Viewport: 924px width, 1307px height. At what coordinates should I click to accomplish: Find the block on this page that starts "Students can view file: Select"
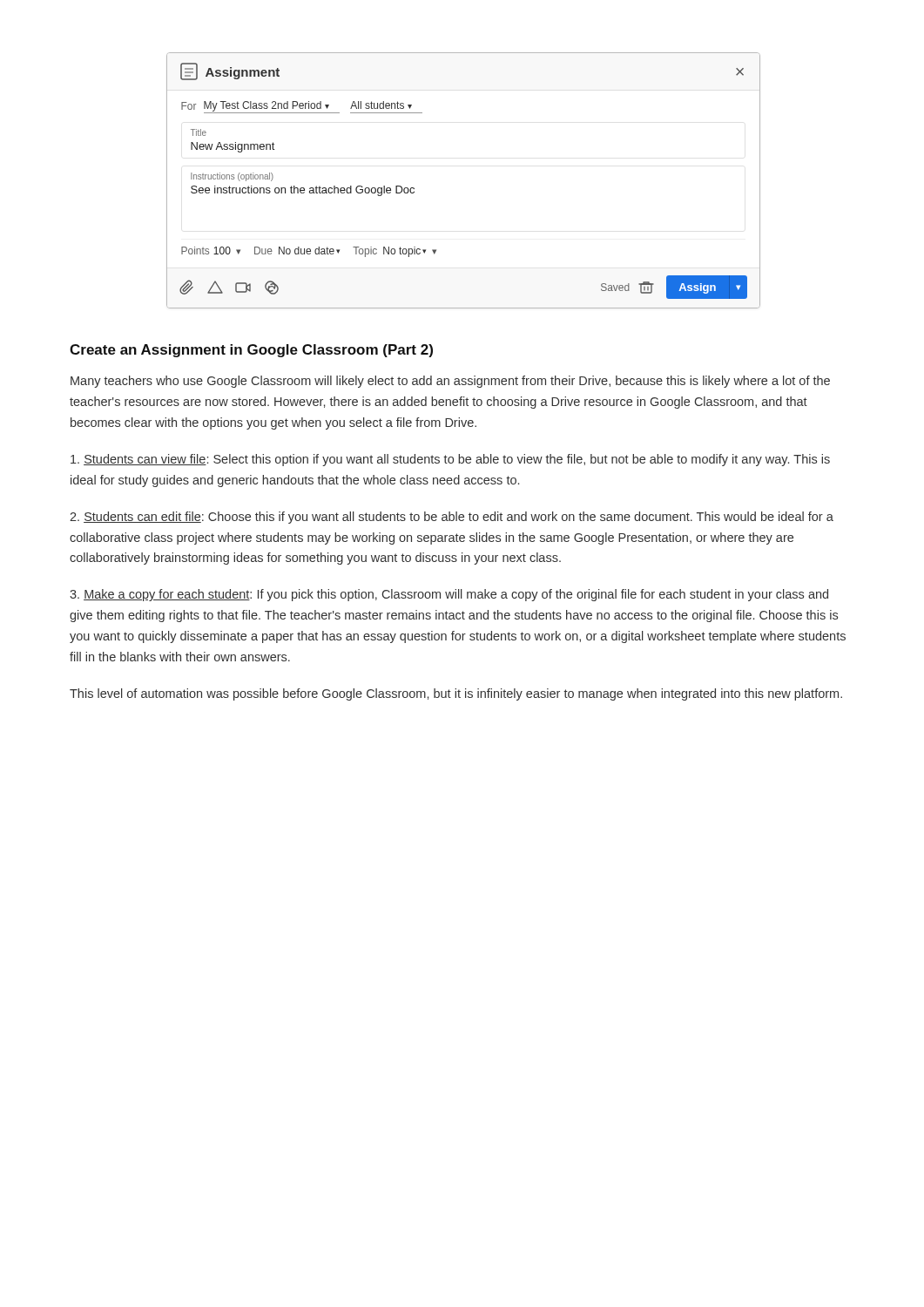(x=450, y=469)
